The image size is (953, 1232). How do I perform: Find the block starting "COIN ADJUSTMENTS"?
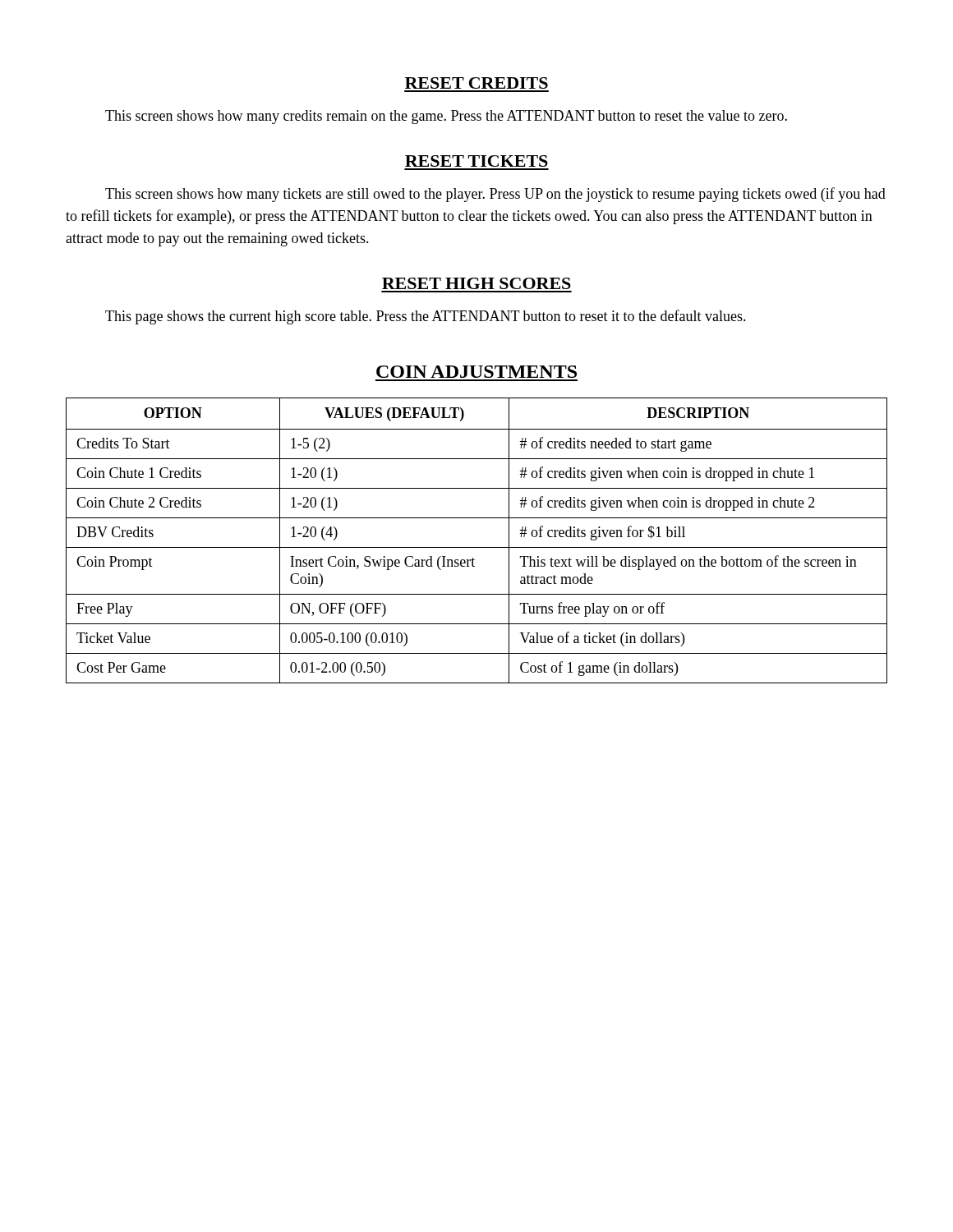pos(476,371)
